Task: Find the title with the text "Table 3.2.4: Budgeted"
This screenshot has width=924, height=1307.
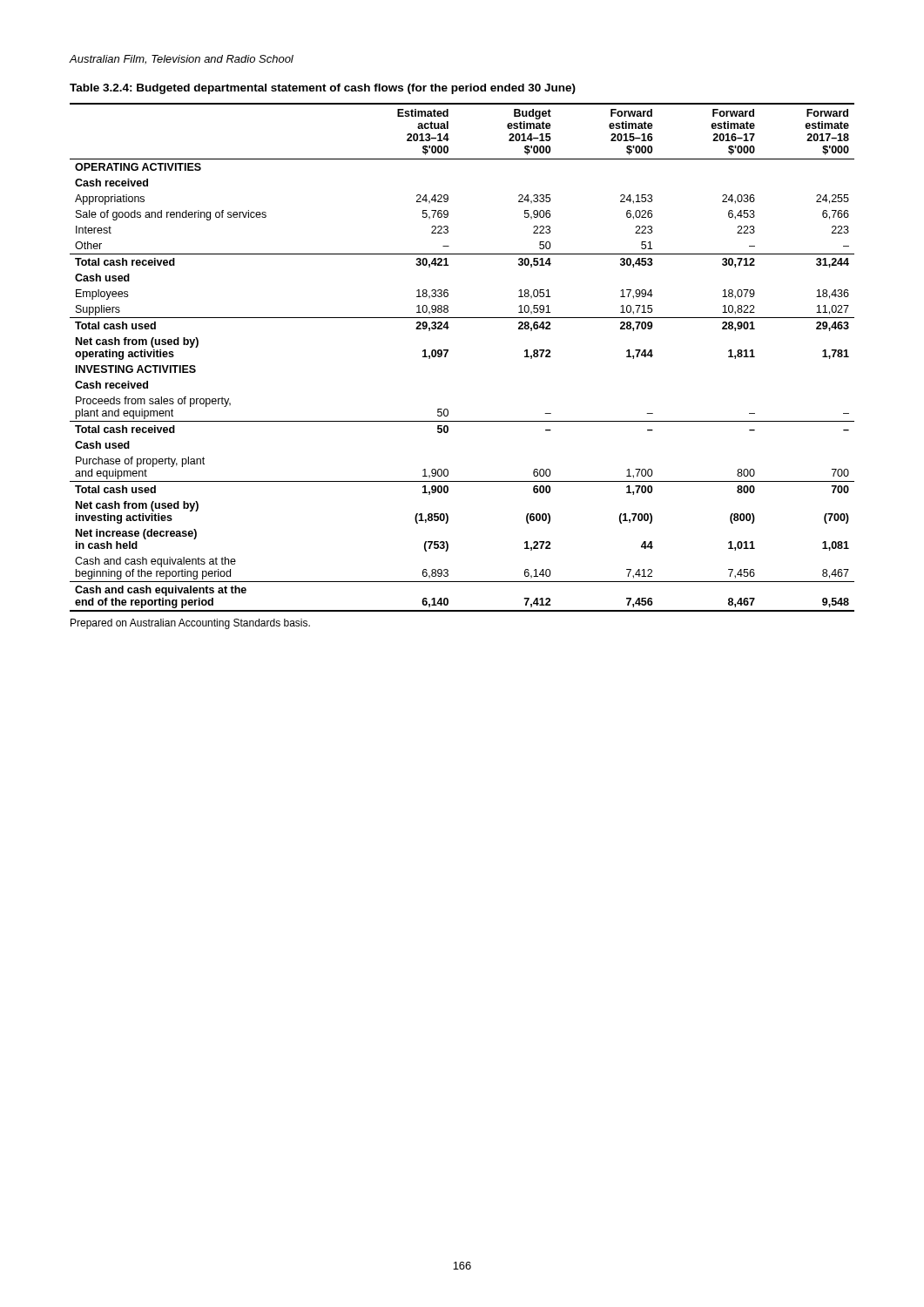Action: click(x=323, y=88)
